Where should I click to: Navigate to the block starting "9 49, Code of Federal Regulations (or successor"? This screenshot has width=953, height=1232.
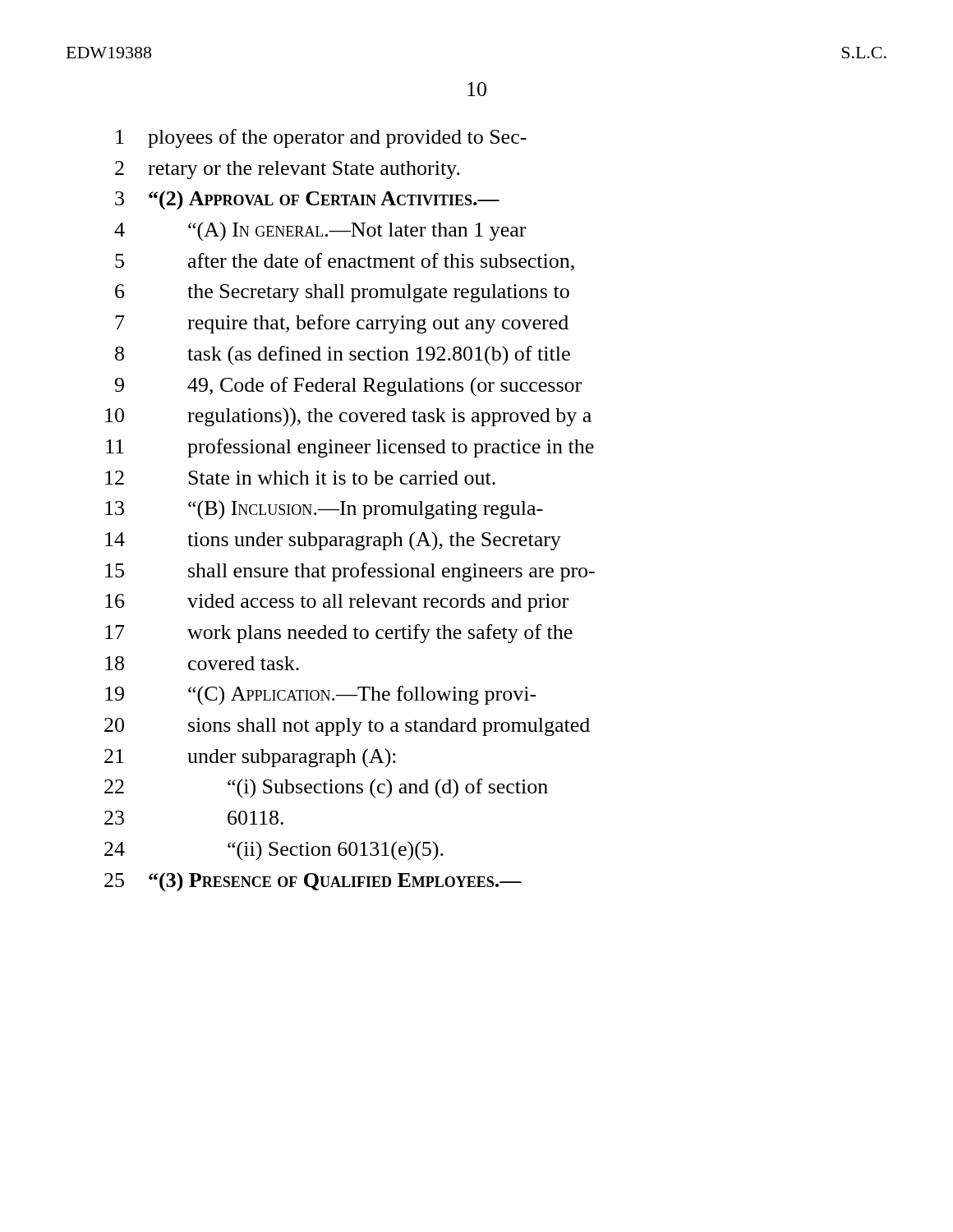coord(476,385)
